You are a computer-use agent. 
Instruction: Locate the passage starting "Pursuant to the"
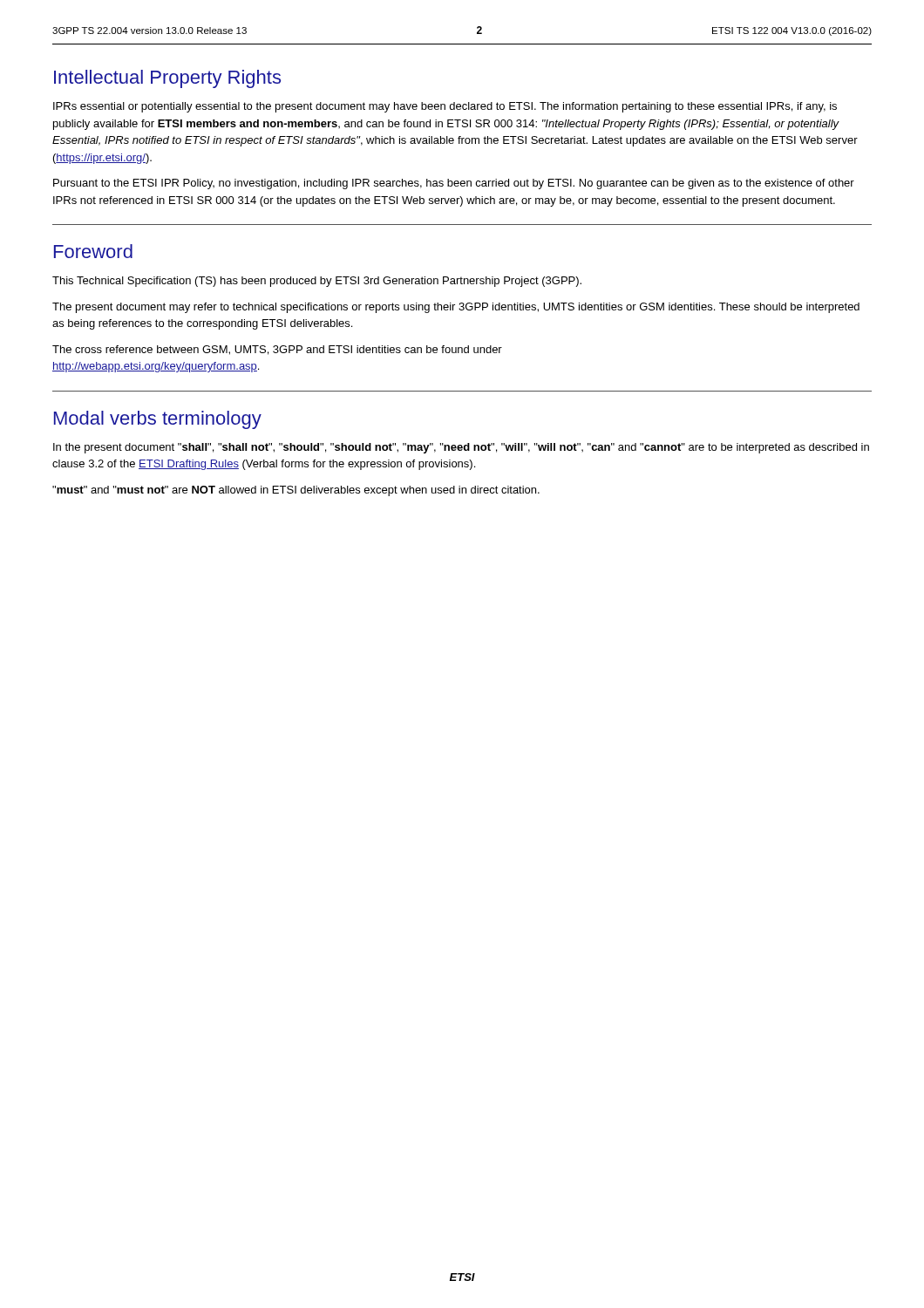pyautogui.click(x=462, y=191)
